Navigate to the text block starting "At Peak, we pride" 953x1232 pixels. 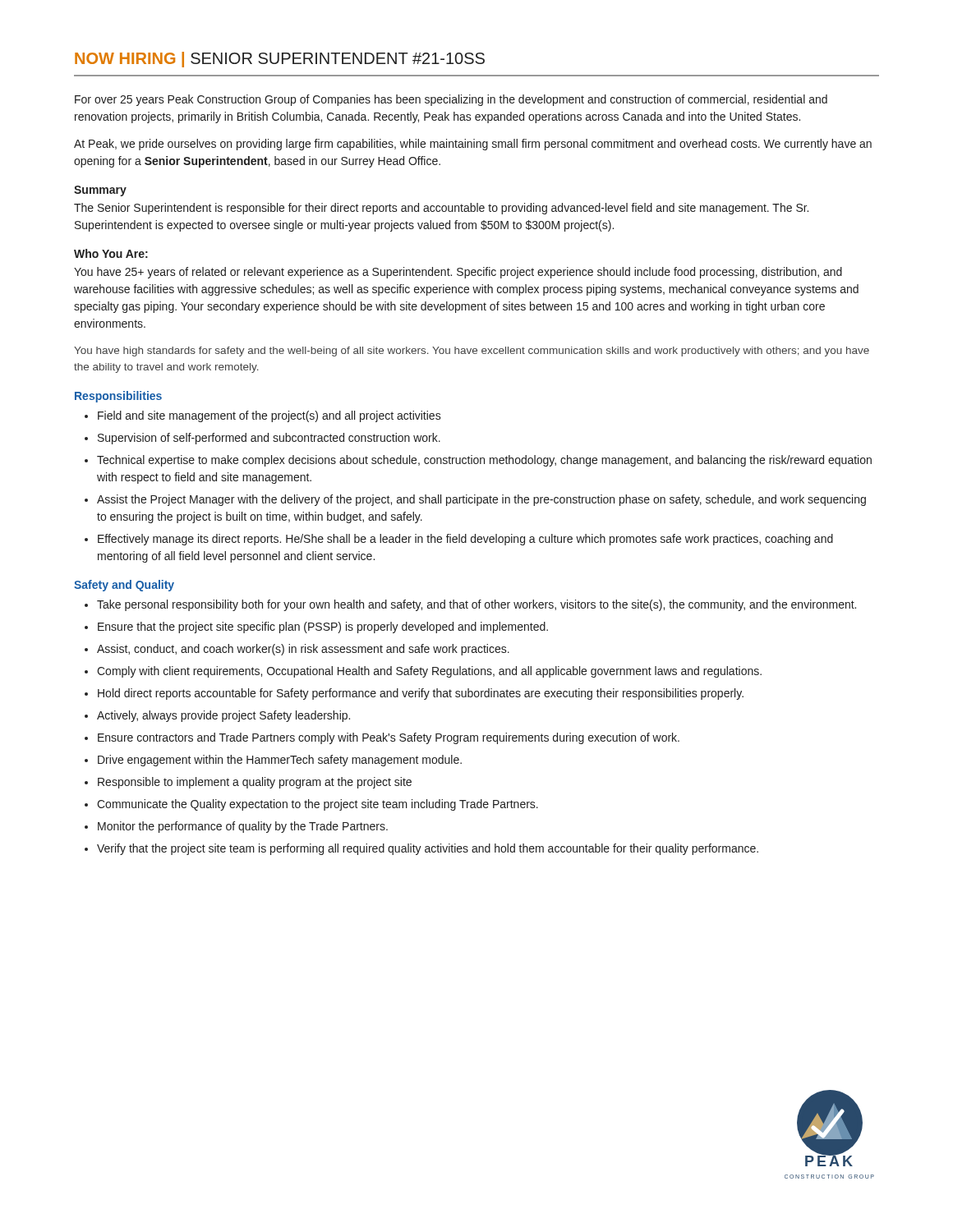(476, 153)
